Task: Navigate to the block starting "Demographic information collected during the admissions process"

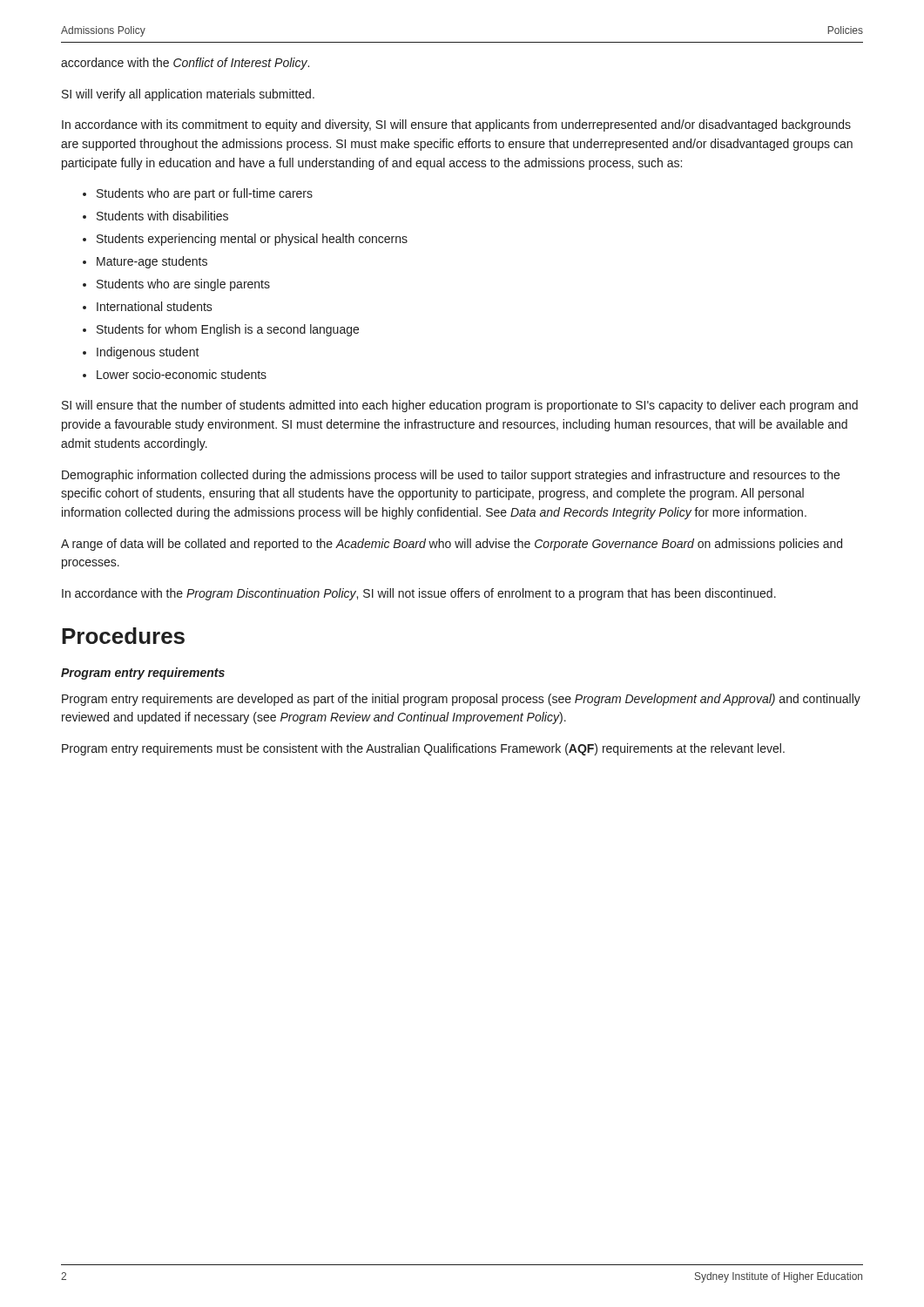Action: point(451,493)
